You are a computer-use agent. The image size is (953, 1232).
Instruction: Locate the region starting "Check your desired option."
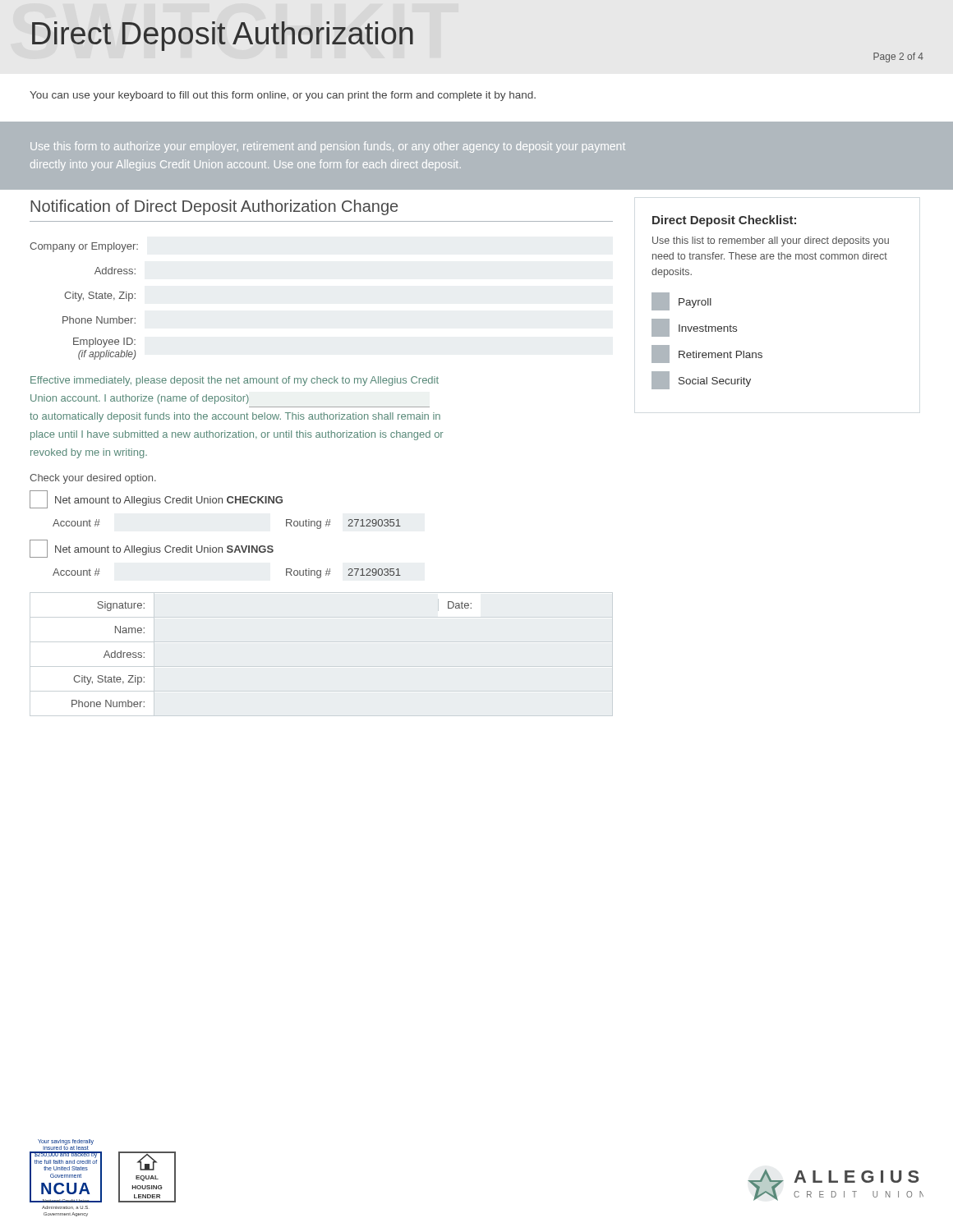click(93, 478)
